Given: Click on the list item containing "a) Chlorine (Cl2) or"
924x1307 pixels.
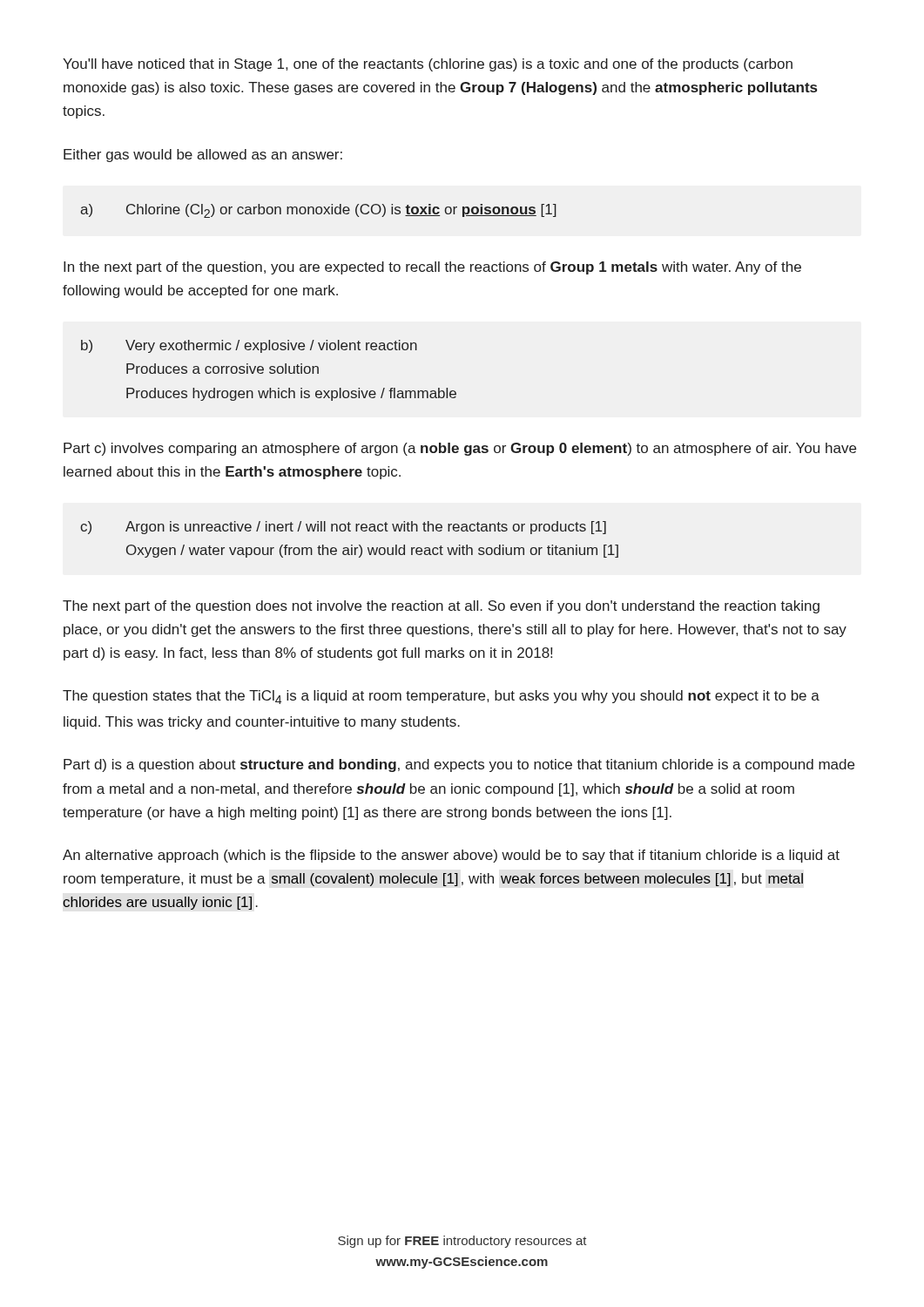Looking at the screenshot, I should [x=462, y=211].
